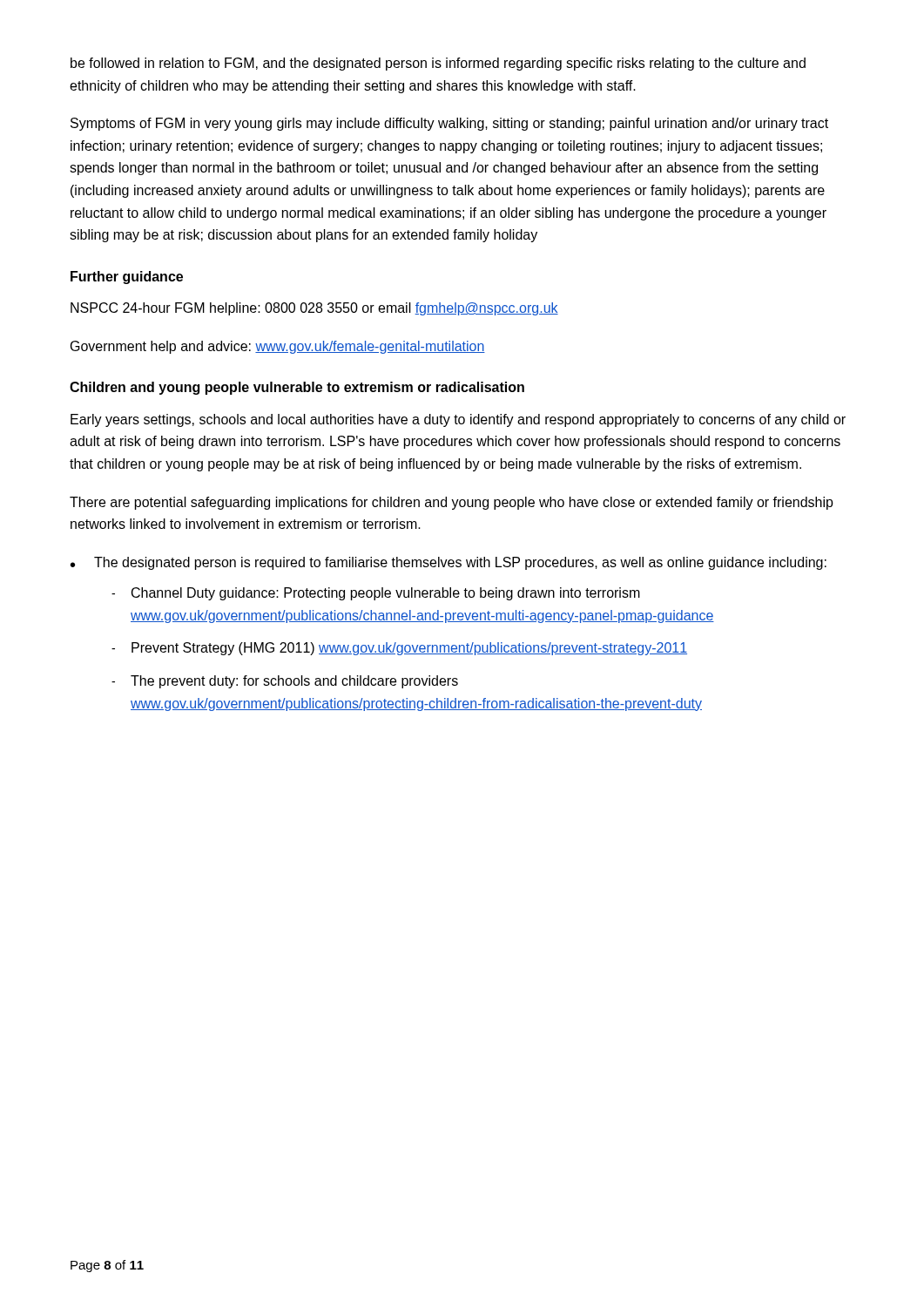
Task: Navigate to the block starting "Children and young people vulnerable"
Action: tap(297, 388)
